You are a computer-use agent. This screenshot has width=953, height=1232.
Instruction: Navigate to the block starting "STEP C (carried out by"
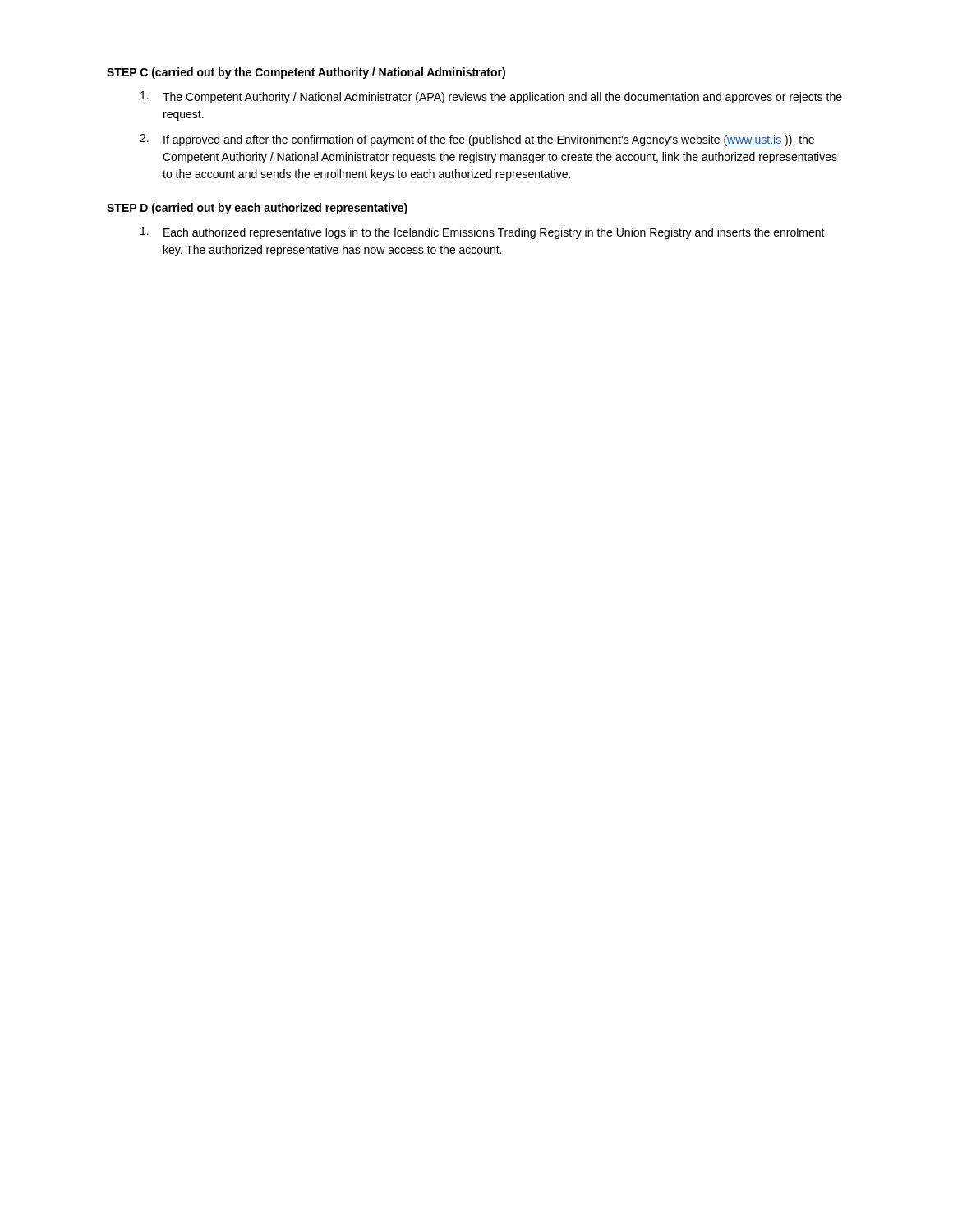click(x=306, y=72)
